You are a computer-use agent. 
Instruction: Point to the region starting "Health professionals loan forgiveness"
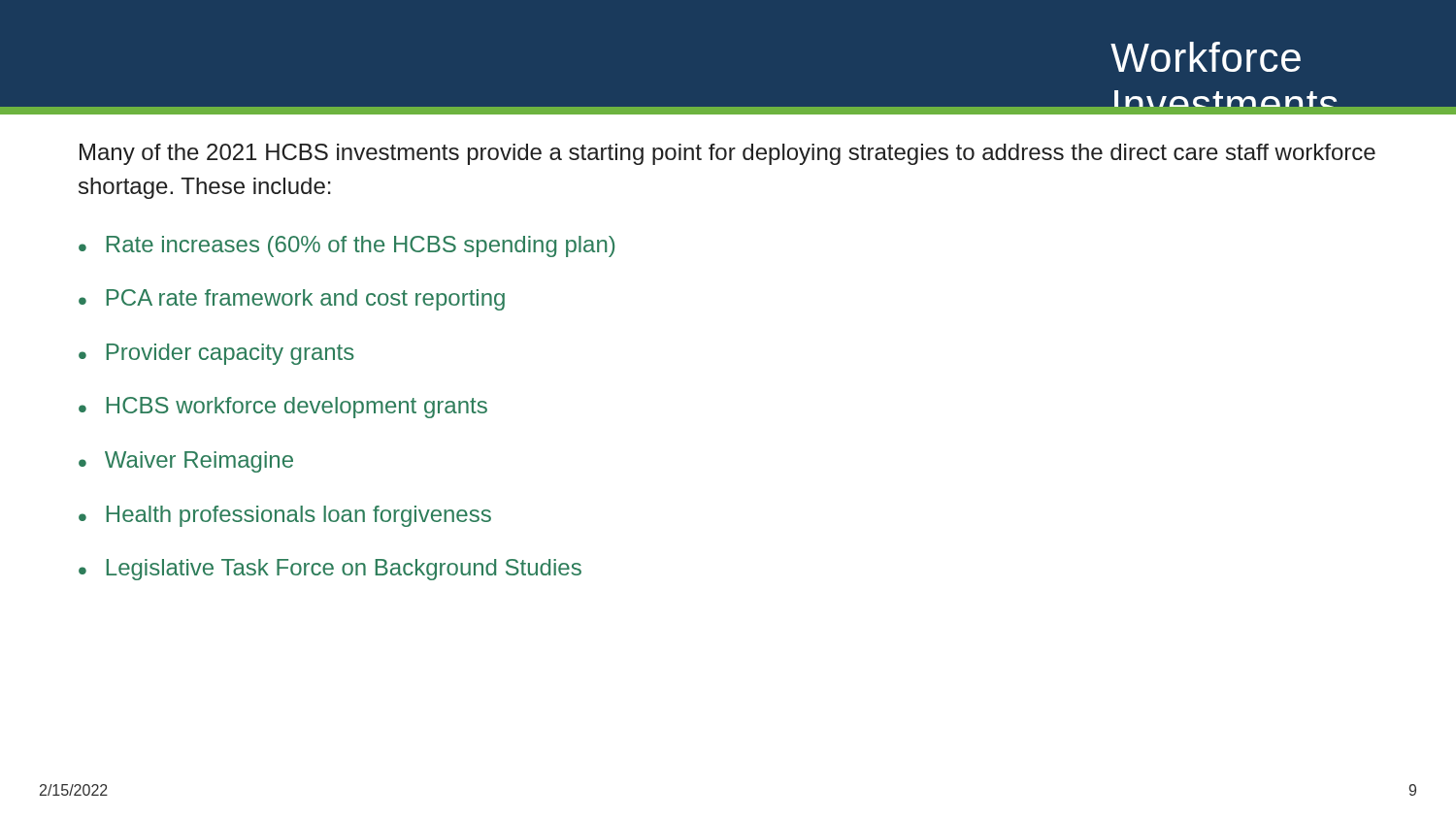click(x=298, y=513)
